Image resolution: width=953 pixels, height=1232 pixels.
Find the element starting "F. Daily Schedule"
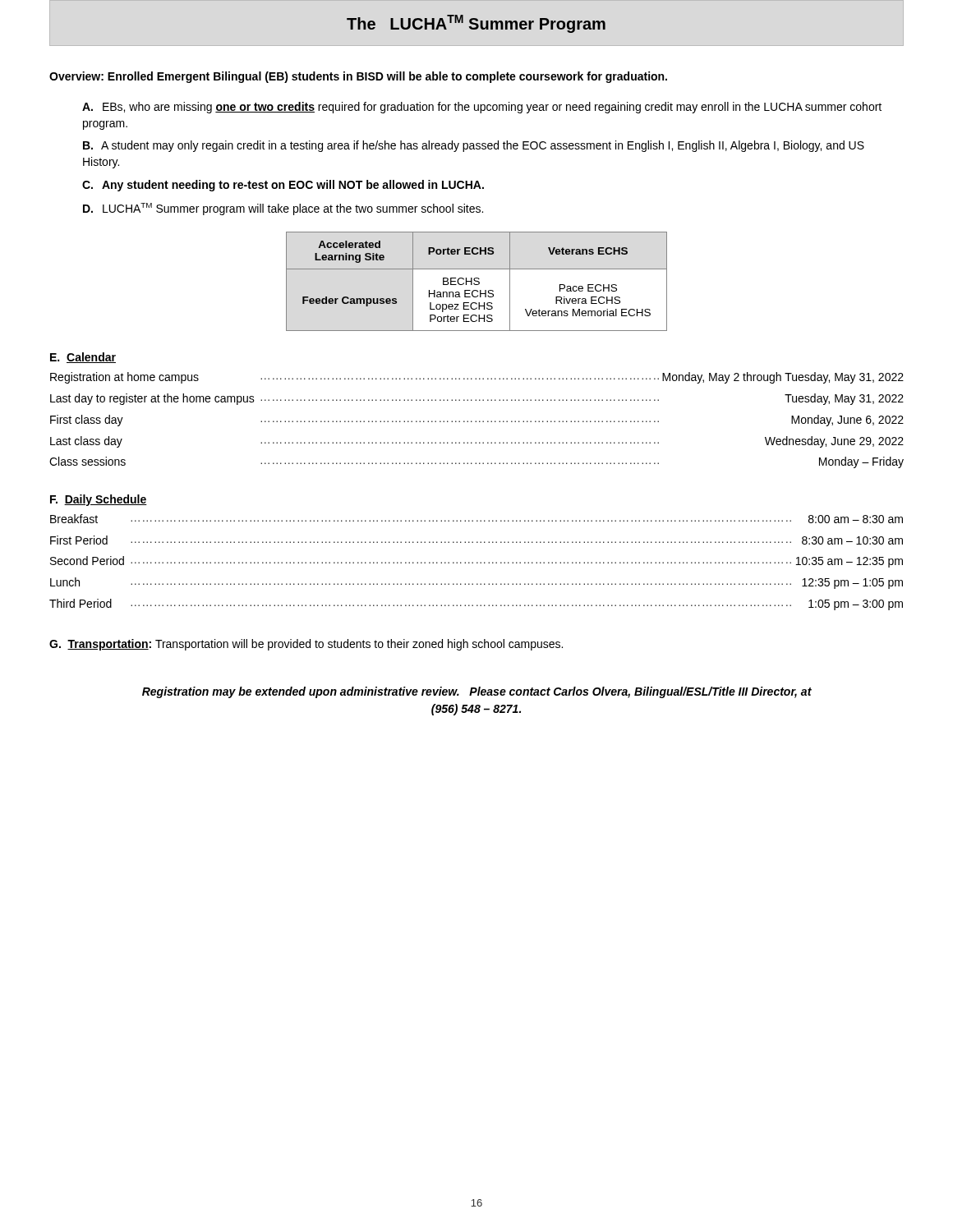tap(98, 499)
